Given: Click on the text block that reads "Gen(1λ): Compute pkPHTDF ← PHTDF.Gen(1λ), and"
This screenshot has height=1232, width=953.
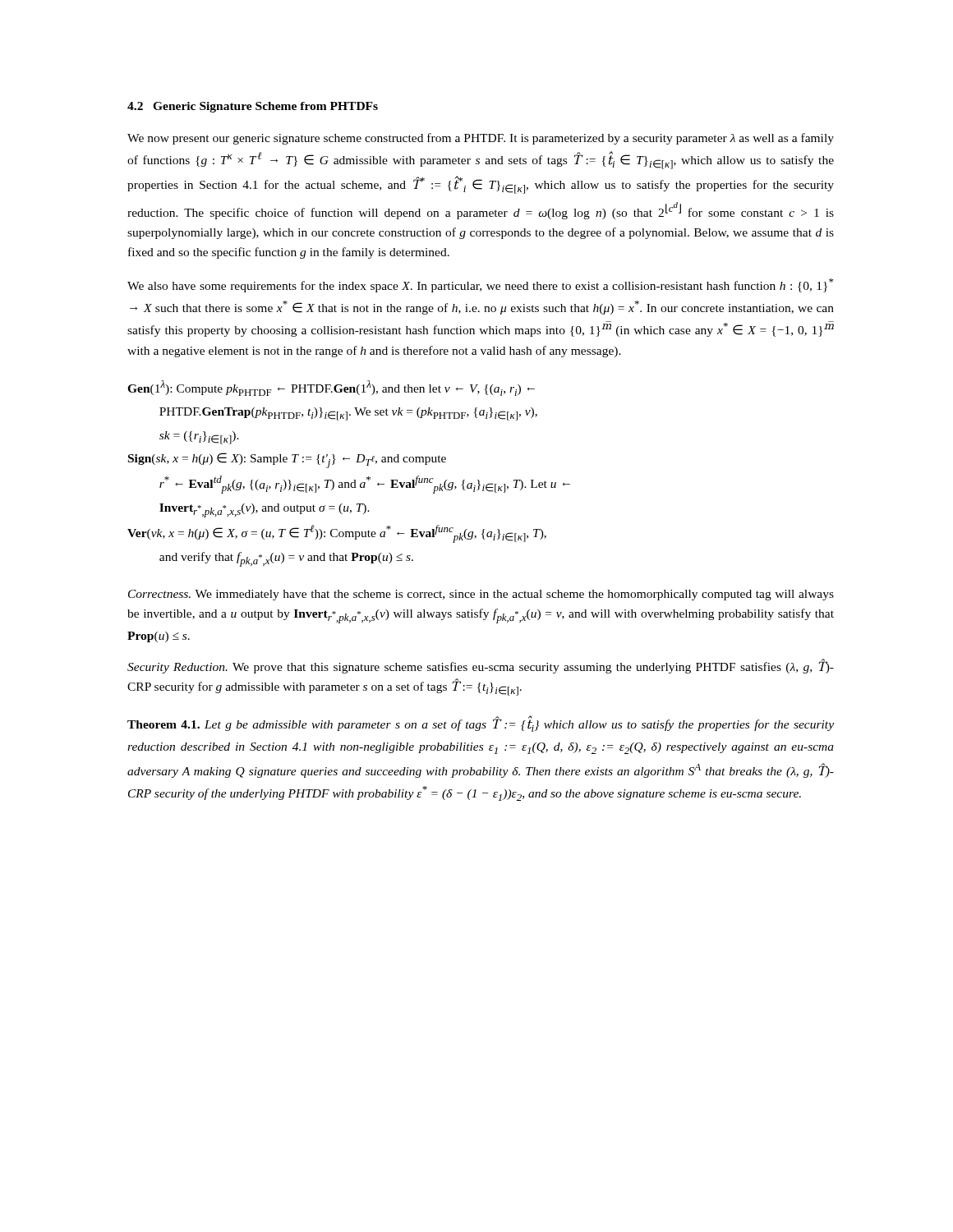Looking at the screenshot, I should tap(481, 472).
